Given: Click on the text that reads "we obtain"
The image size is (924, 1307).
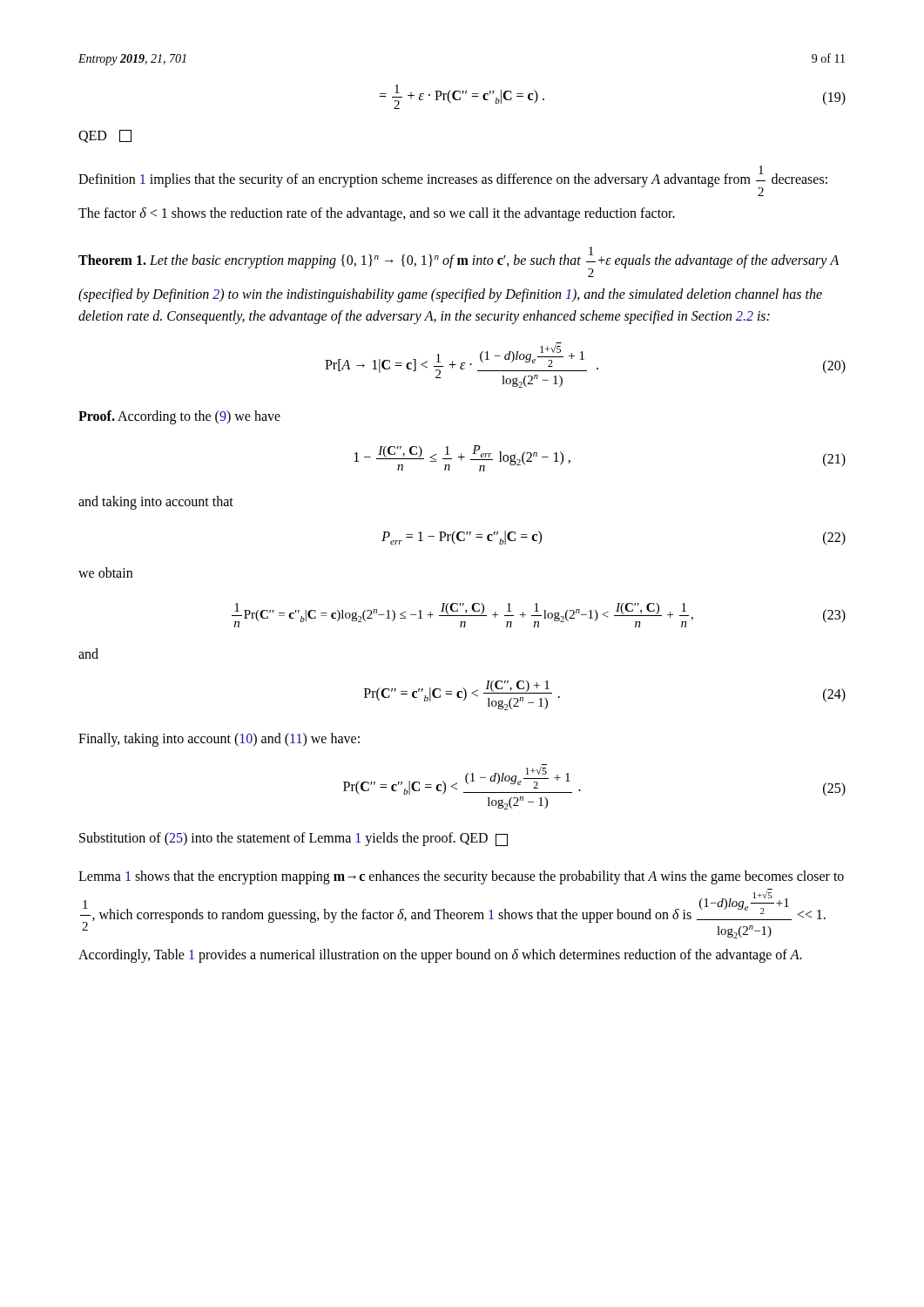Looking at the screenshot, I should pos(106,573).
